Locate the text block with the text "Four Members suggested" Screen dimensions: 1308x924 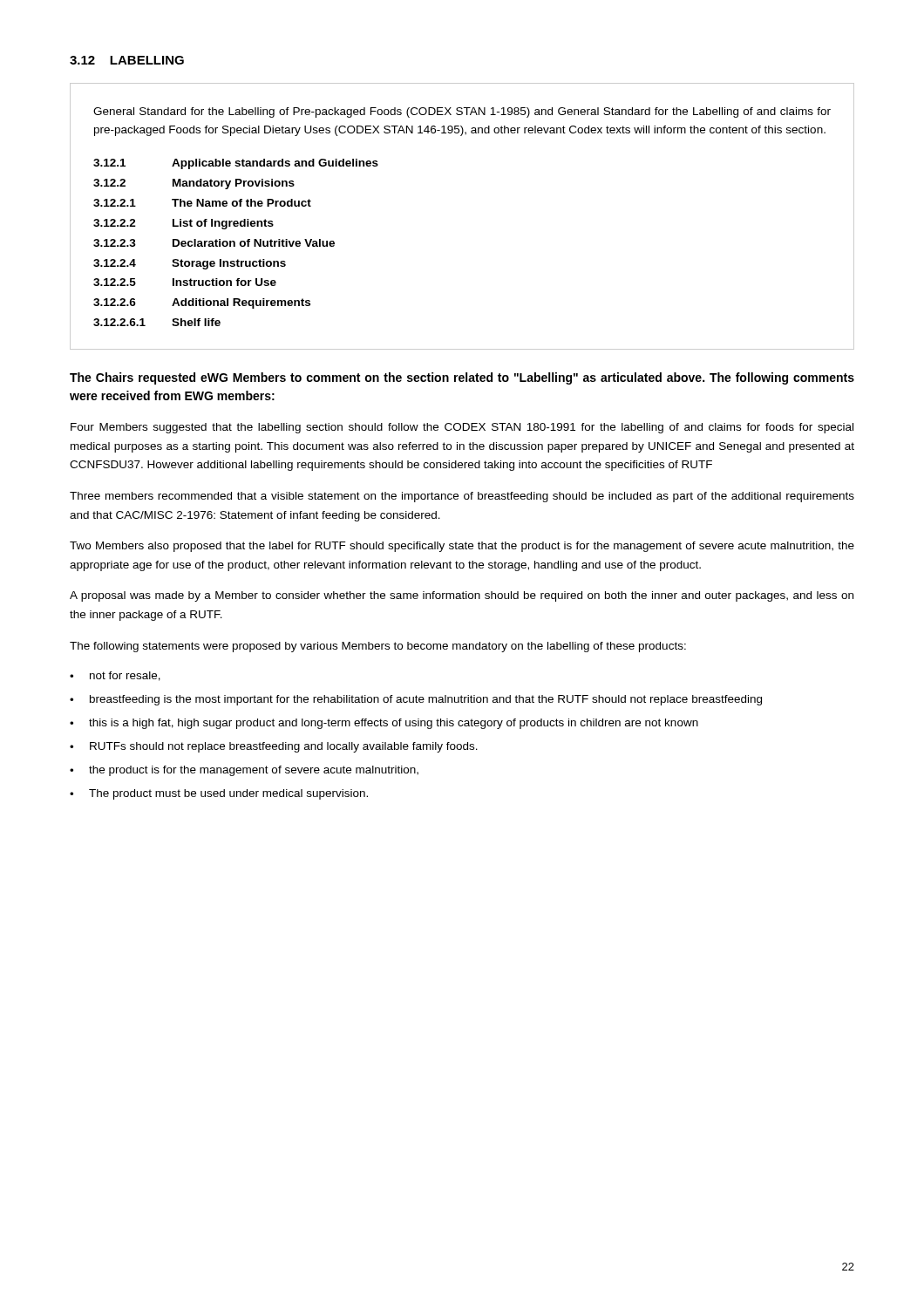tap(462, 446)
